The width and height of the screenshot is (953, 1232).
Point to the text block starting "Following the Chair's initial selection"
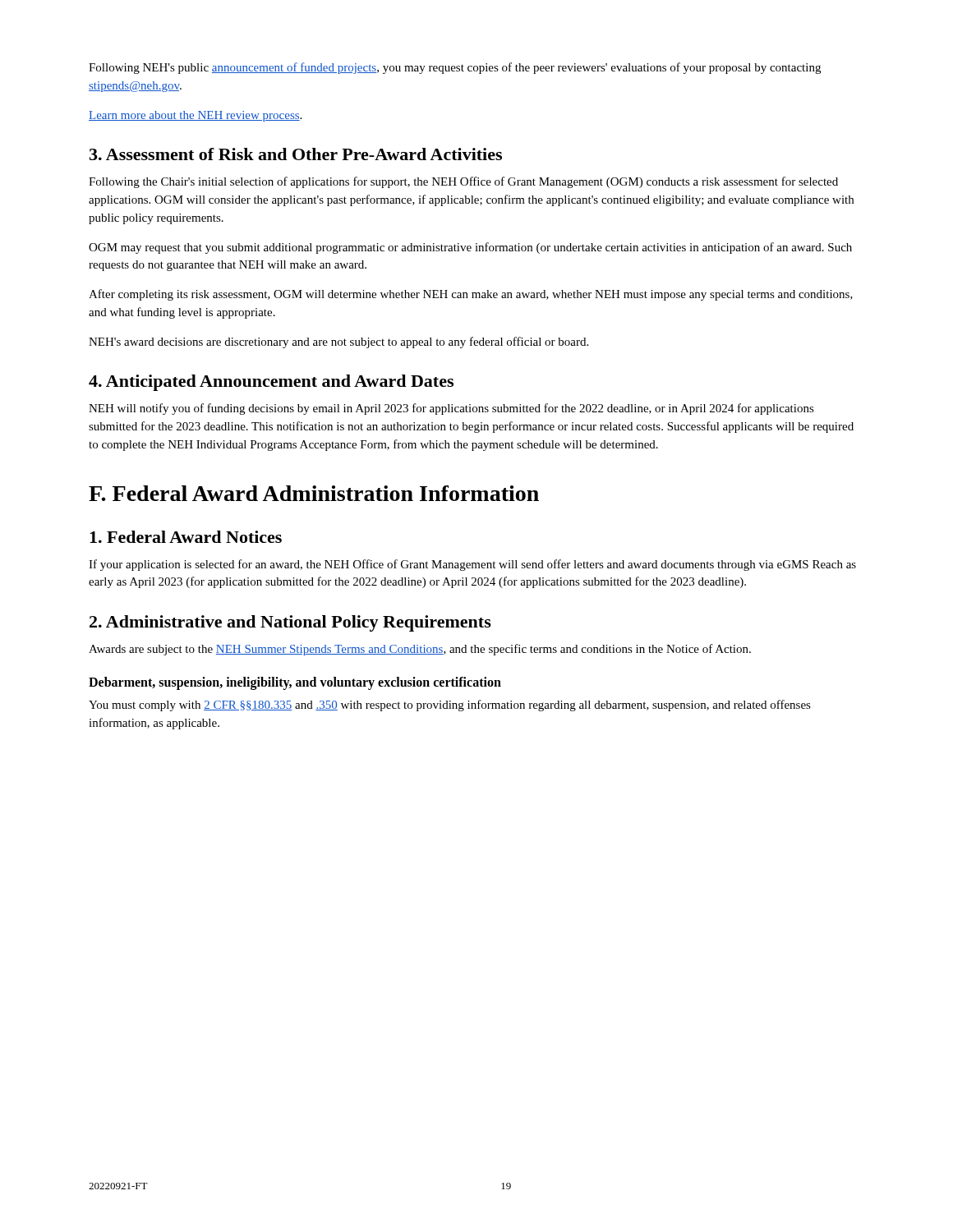click(476, 200)
